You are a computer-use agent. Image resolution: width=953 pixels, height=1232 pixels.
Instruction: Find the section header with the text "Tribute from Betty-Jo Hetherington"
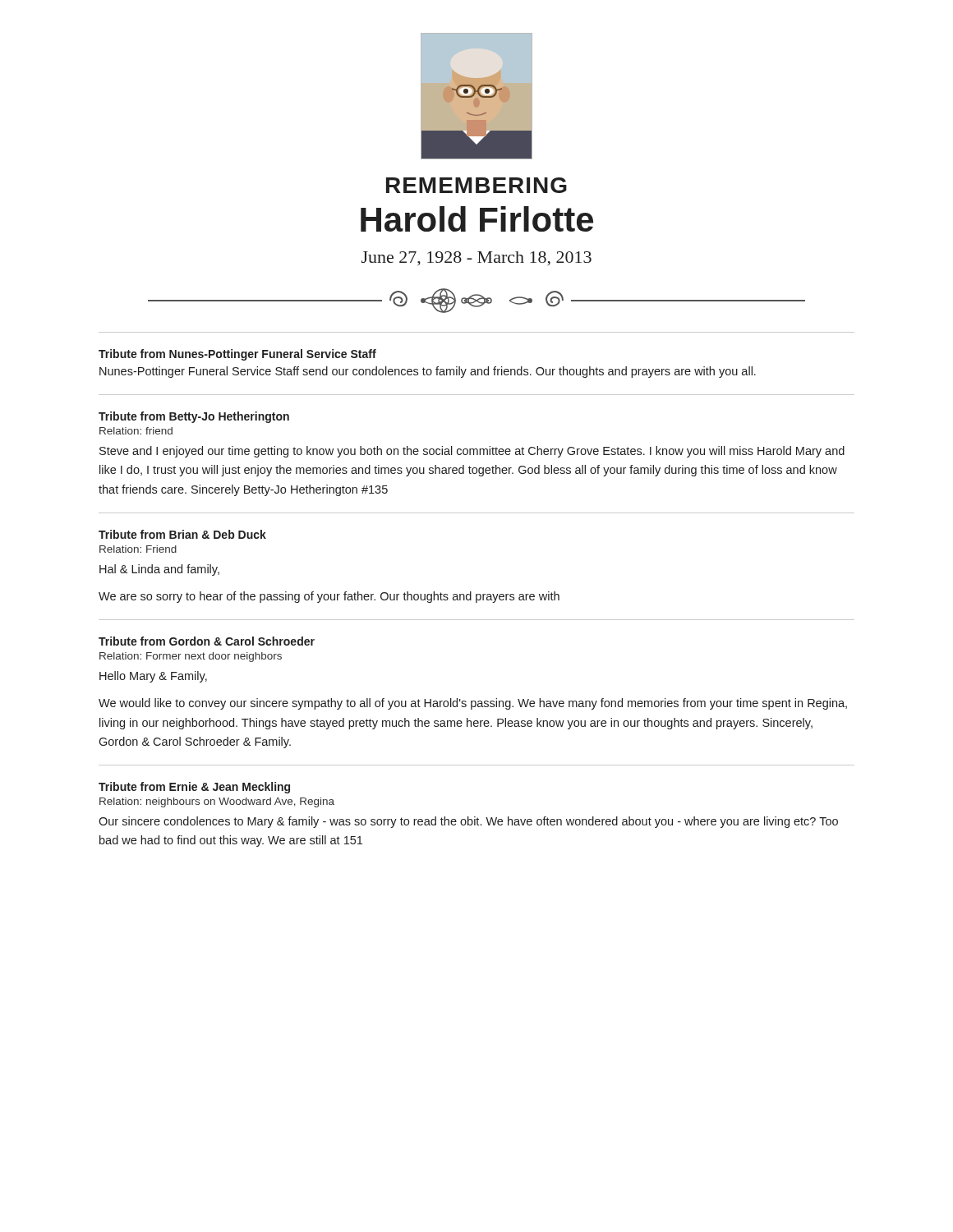tap(194, 417)
